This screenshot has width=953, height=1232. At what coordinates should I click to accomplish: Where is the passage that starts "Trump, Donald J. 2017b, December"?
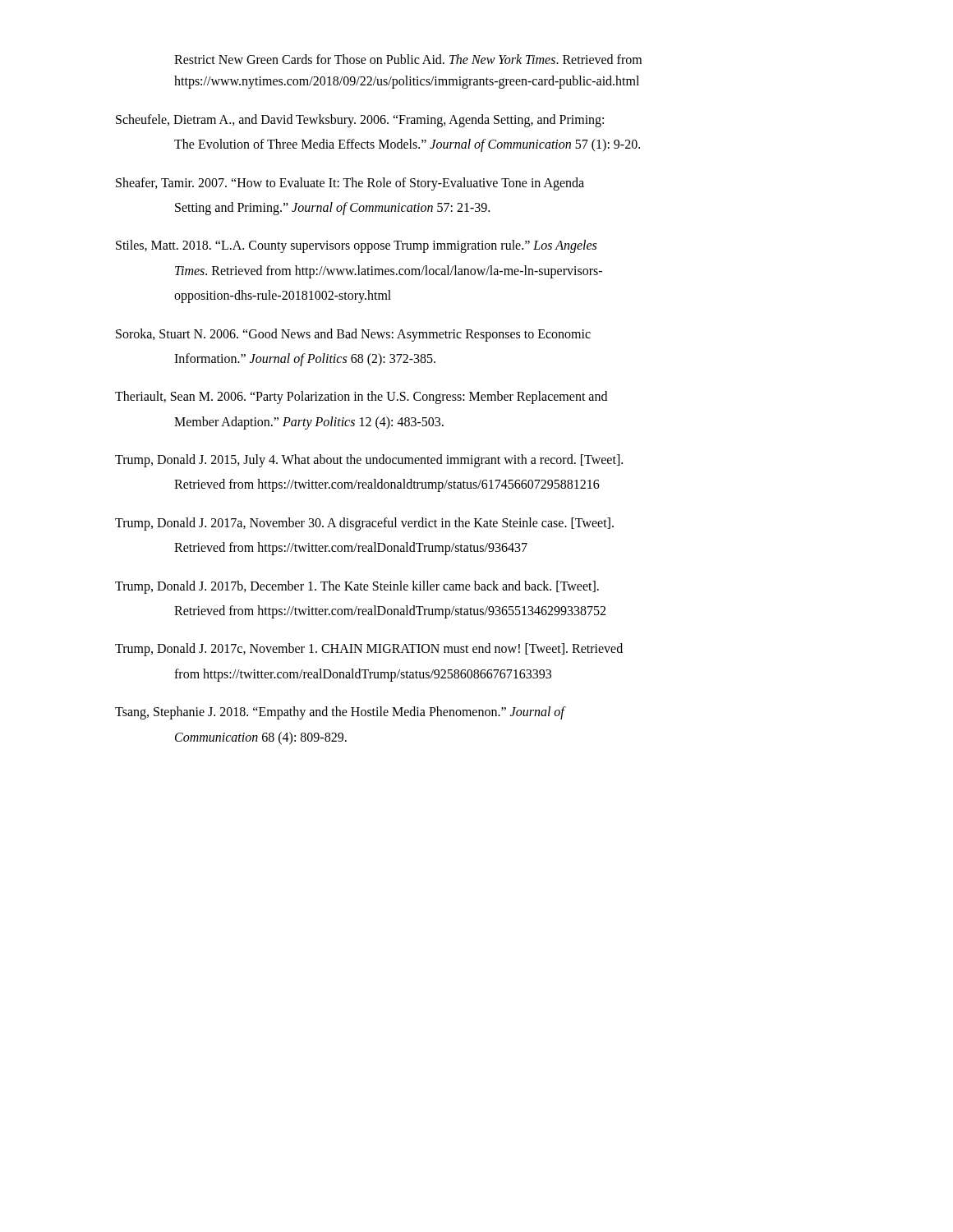485,599
